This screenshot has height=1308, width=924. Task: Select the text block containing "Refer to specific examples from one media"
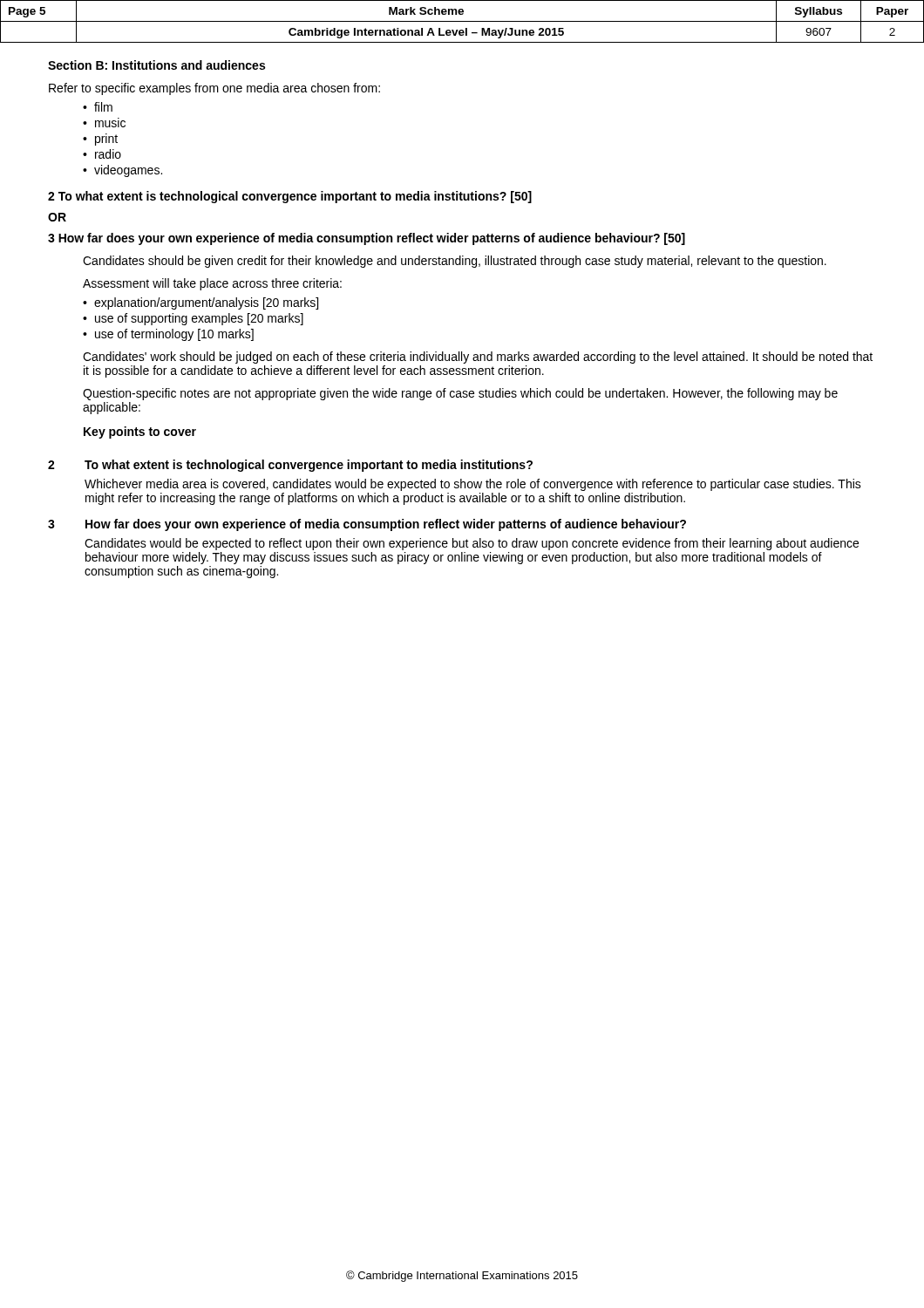[x=214, y=88]
